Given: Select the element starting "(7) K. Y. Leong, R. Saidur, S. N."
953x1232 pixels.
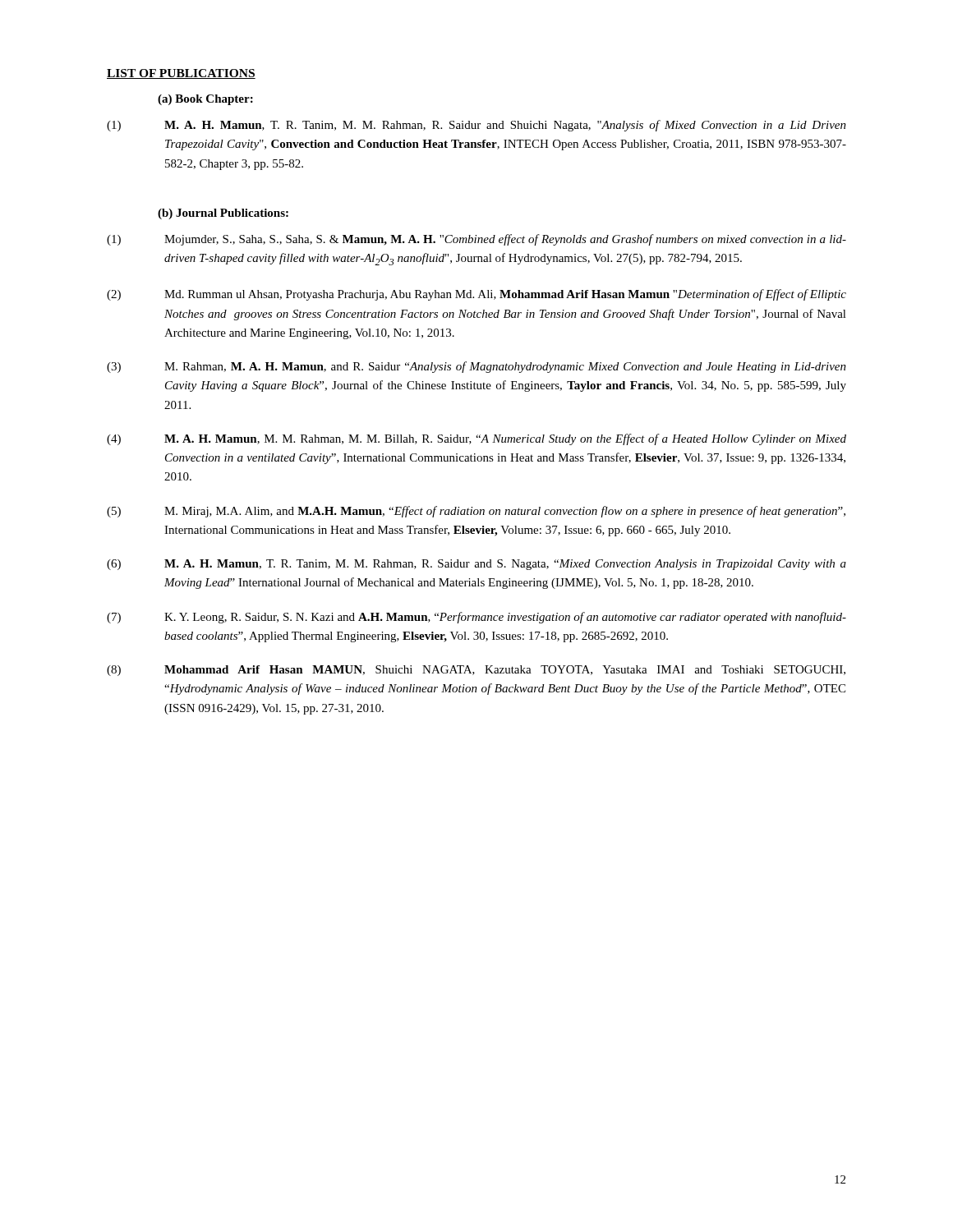Looking at the screenshot, I should click(x=476, y=627).
